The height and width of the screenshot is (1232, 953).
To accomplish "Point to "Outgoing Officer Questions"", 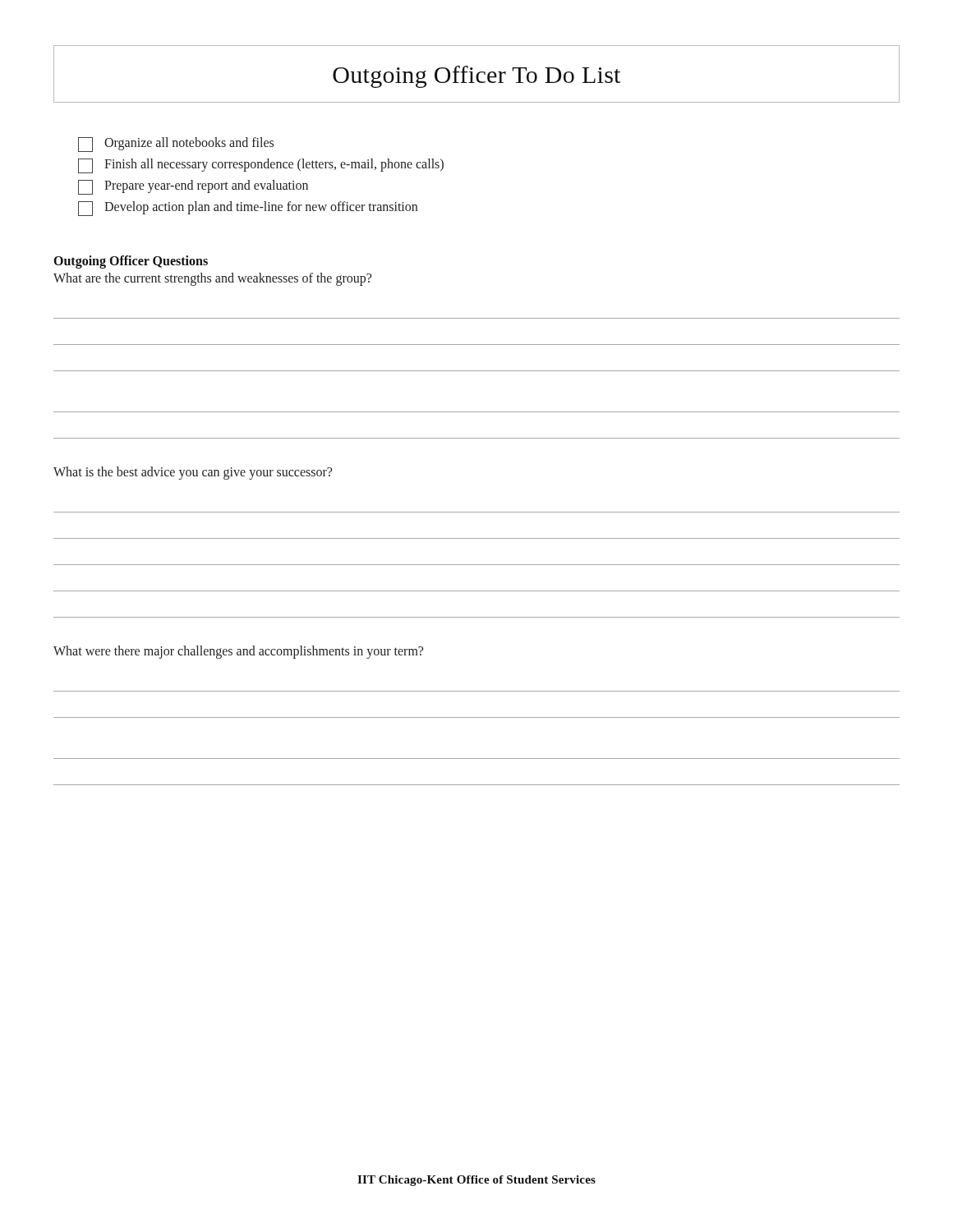I will (x=131, y=261).
